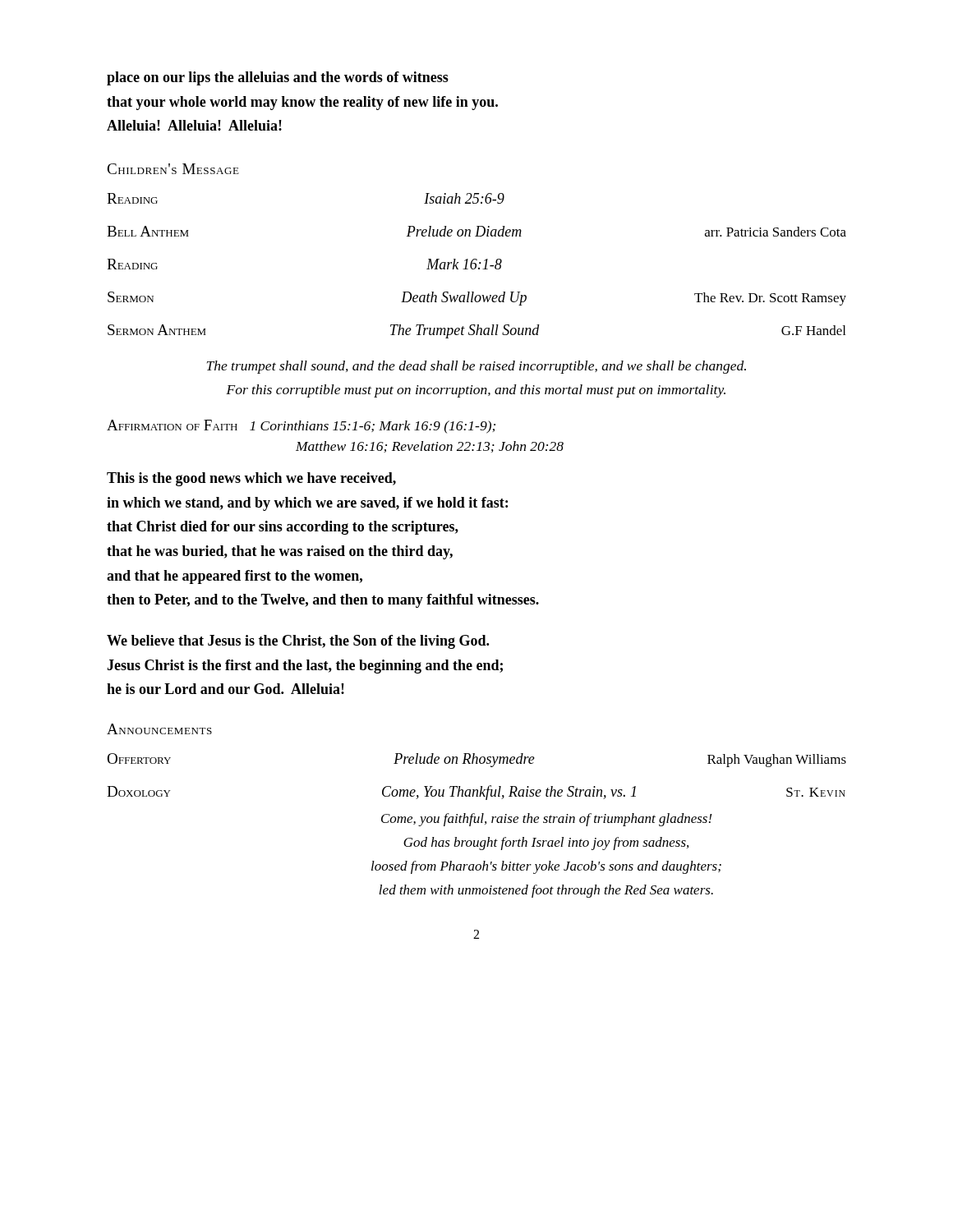Find the region starting "Bell Anthem Prelude on Diadem arr. Patricia Sanders"
Image resolution: width=953 pixels, height=1232 pixels.
pos(476,232)
